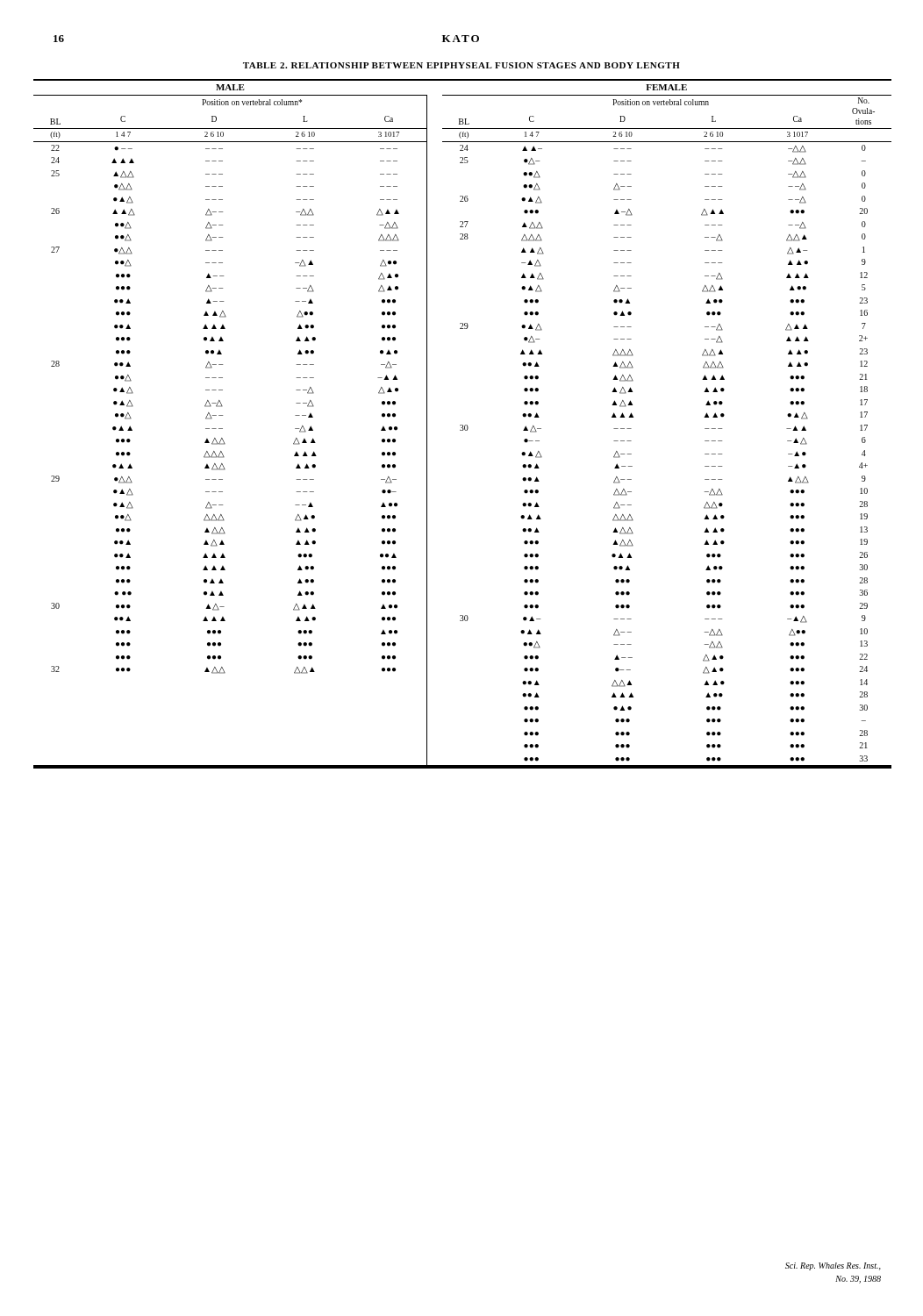Select the caption that reads "TABLE 2. RELATIONSHIP BETWEEN EPIPHYSEAL"
923x1316 pixels.
coord(461,65)
